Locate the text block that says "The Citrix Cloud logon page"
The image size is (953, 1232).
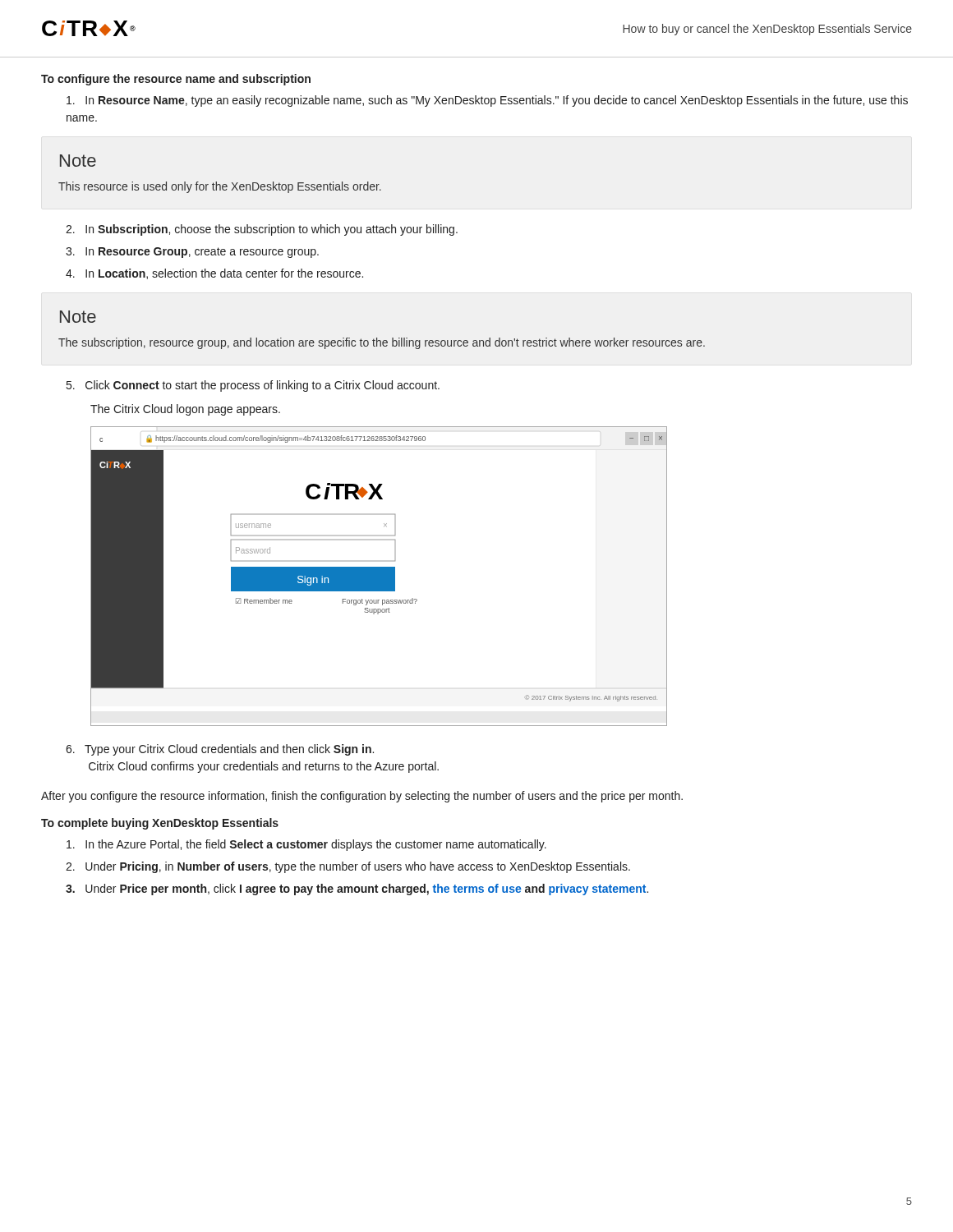[186, 409]
